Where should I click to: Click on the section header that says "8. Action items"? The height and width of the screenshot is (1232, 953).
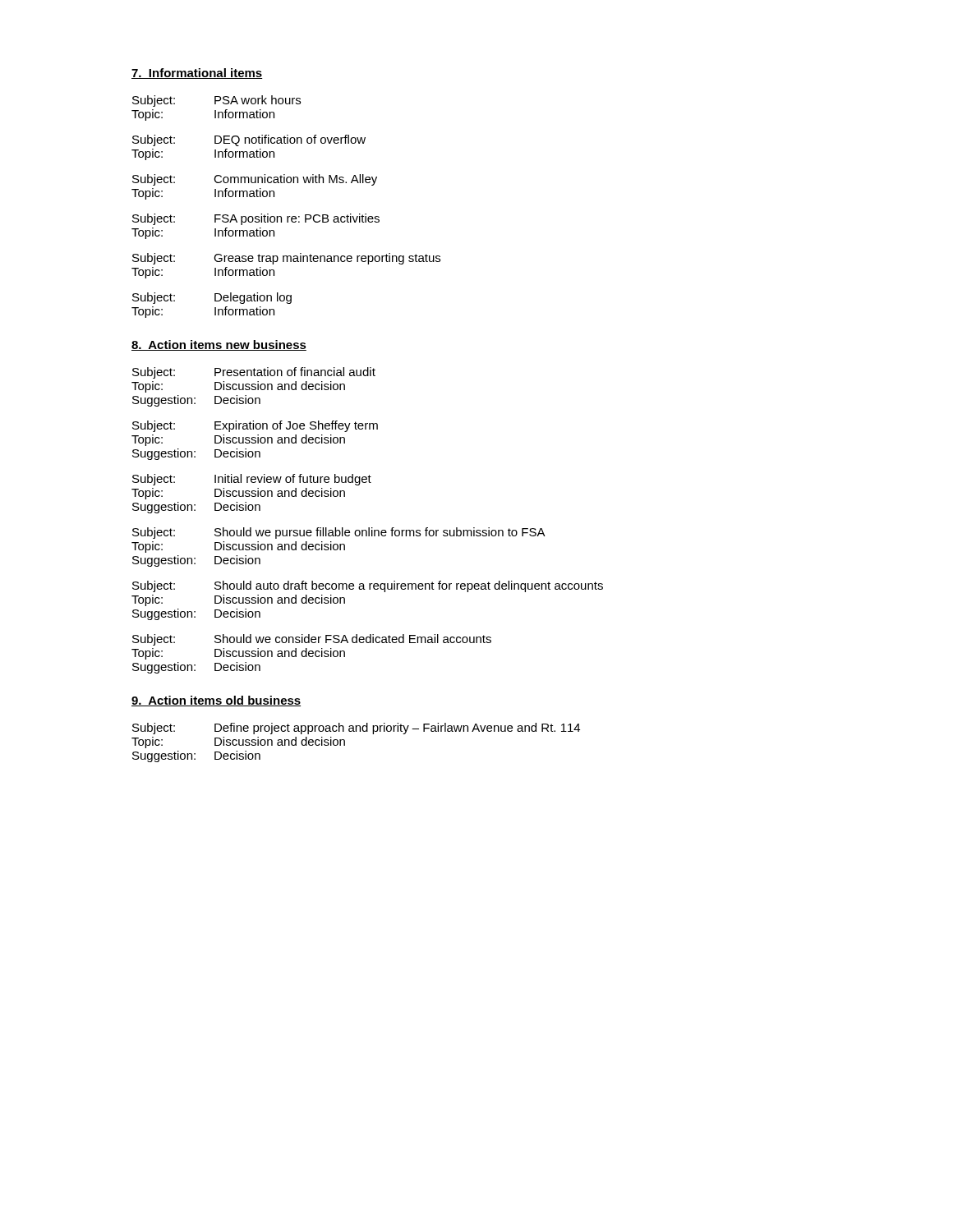(x=219, y=345)
